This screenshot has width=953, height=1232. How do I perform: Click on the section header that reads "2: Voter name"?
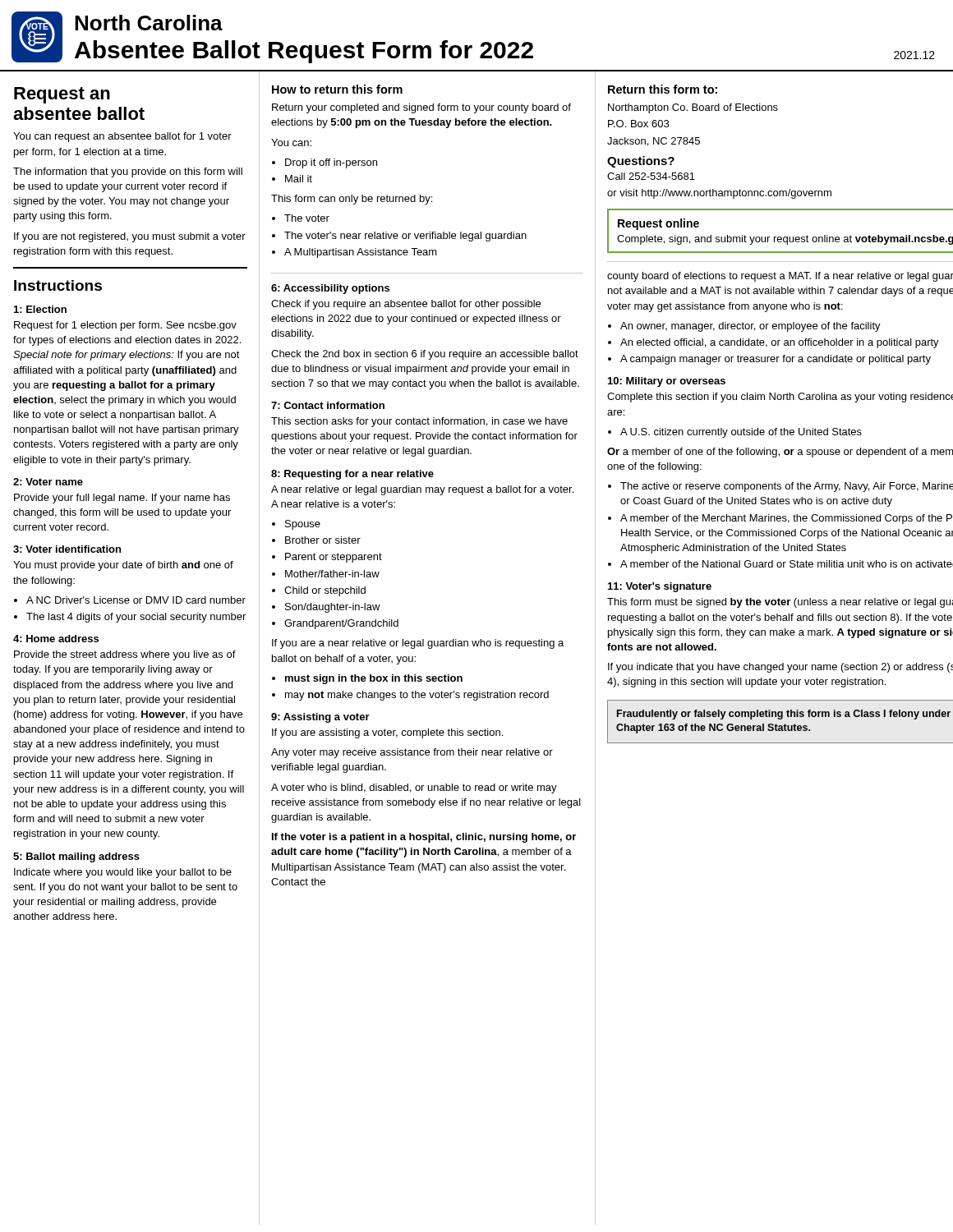pyautogui.click(x=48, y=482)
